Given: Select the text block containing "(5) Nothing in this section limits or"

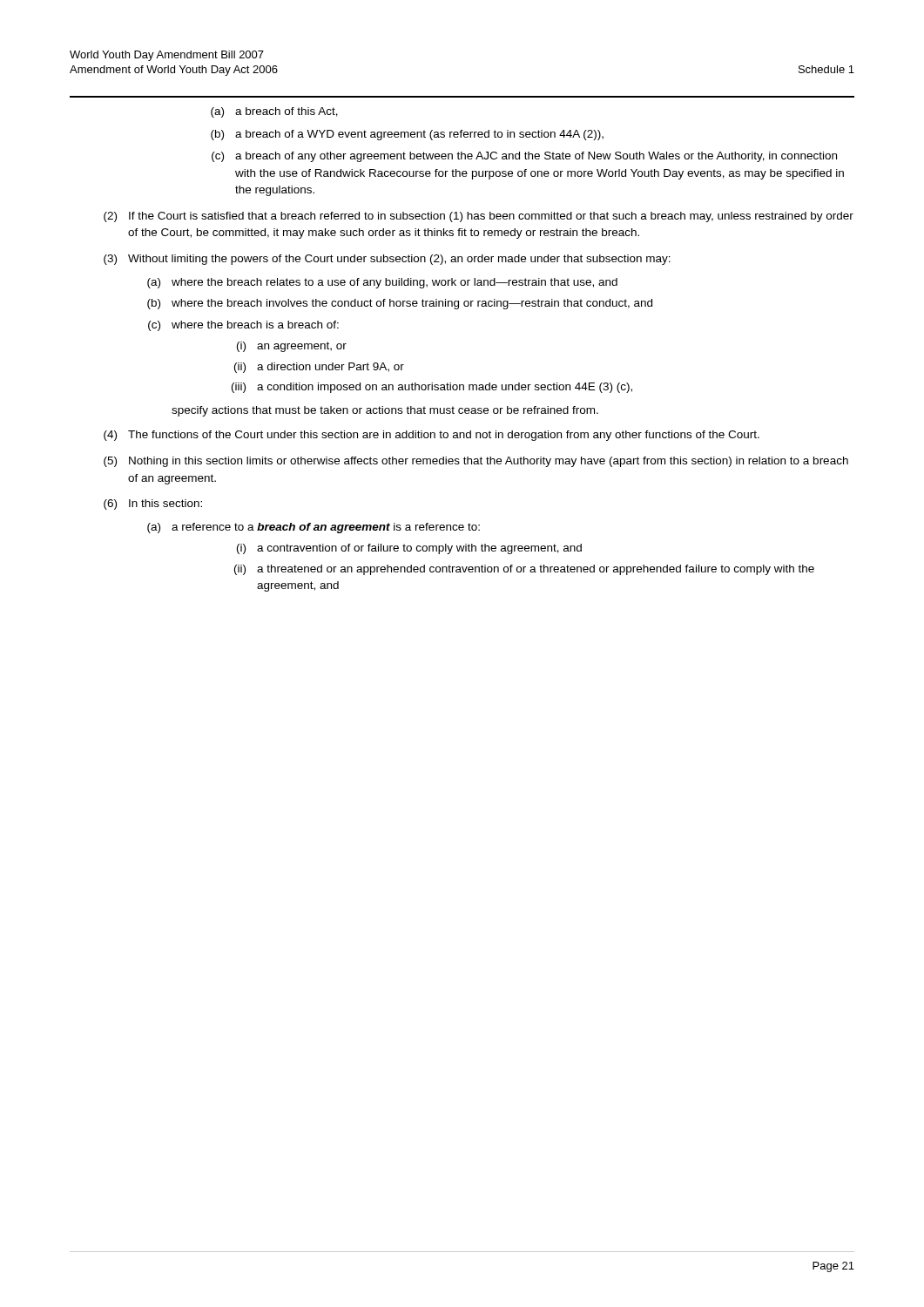Looking at the screenshot, I should point(462,469).
